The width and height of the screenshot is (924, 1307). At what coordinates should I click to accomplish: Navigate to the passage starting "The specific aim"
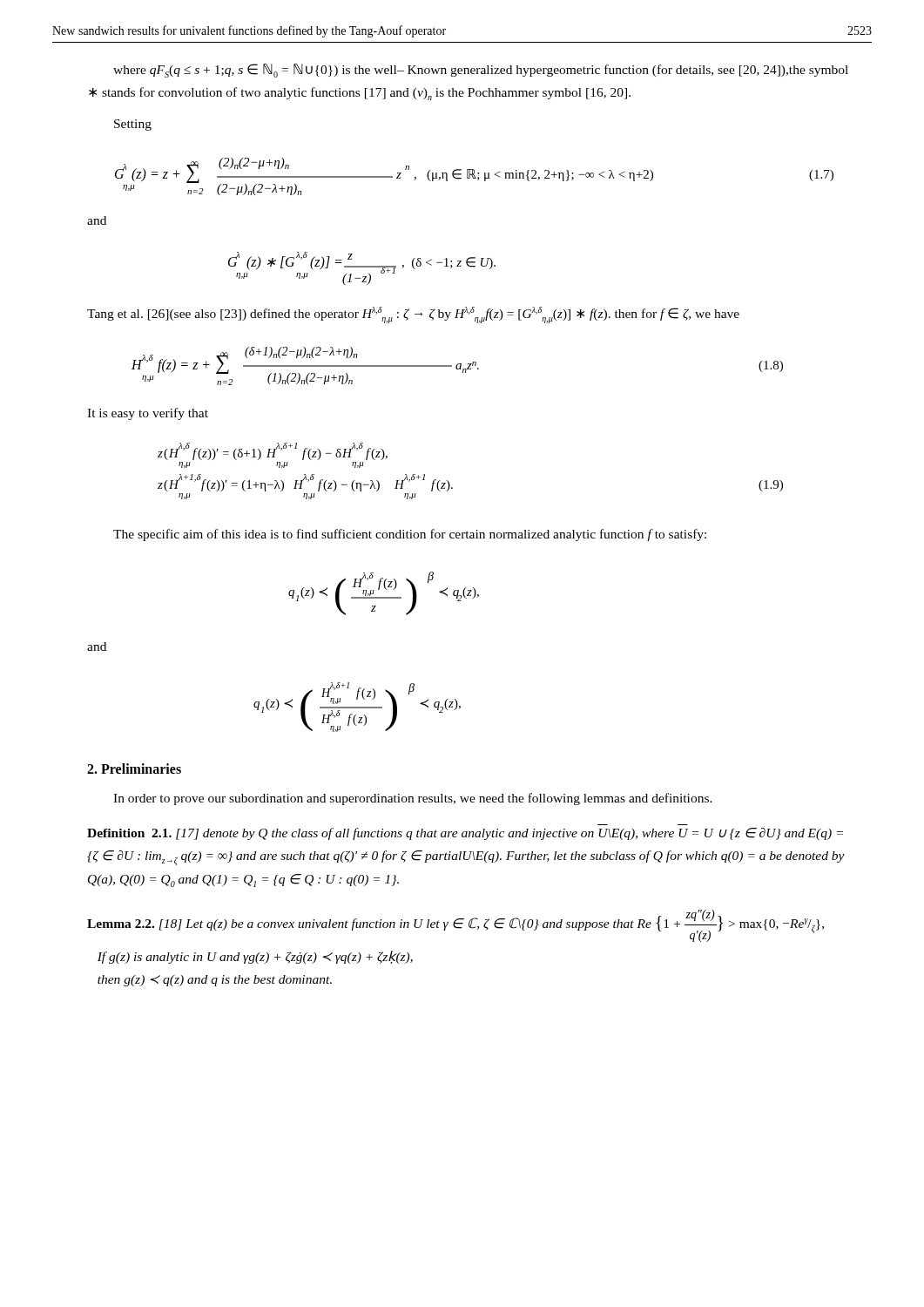(x=410, y=534)
